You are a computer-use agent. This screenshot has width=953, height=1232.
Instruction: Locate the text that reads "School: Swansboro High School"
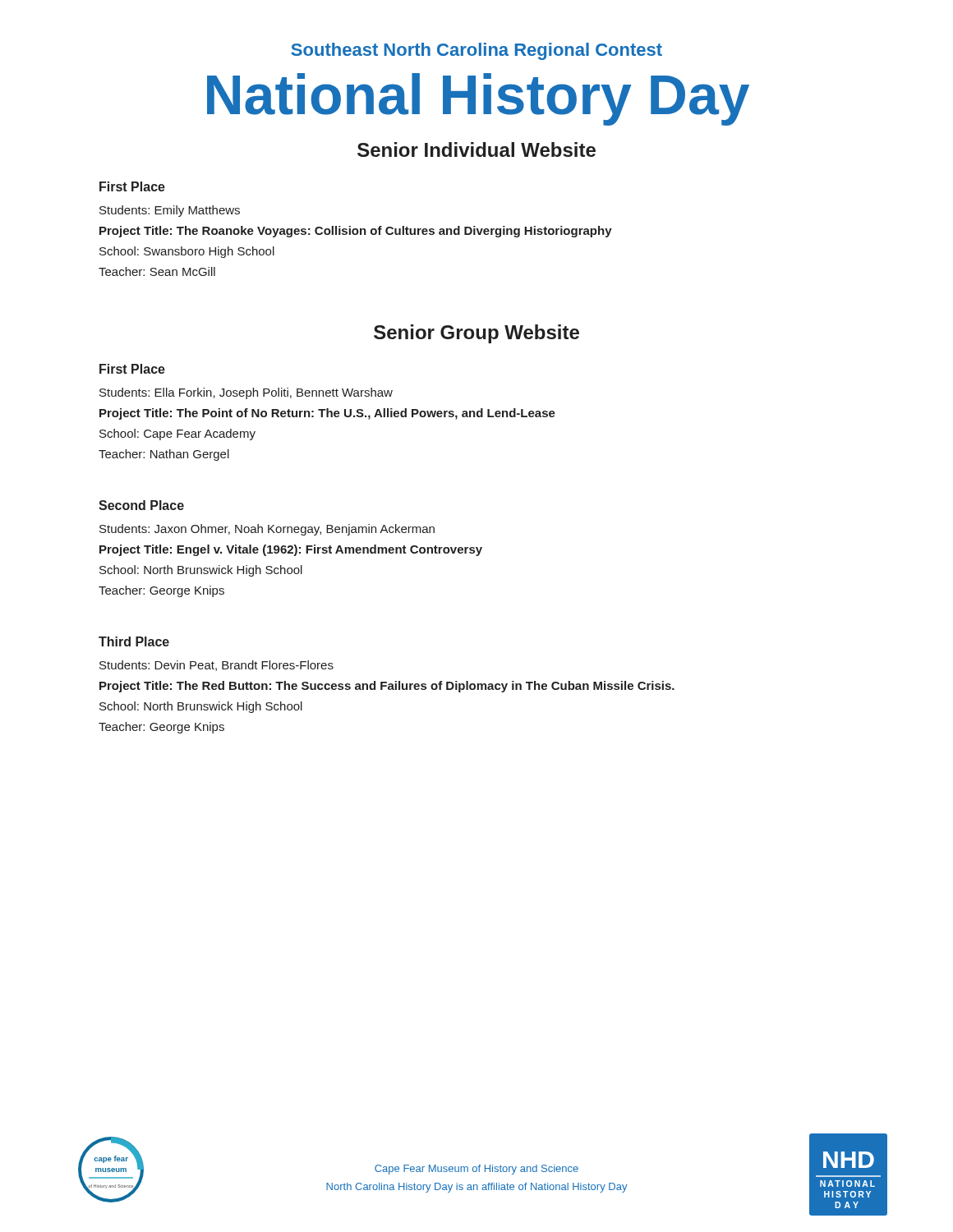click(x=187, y=251)
